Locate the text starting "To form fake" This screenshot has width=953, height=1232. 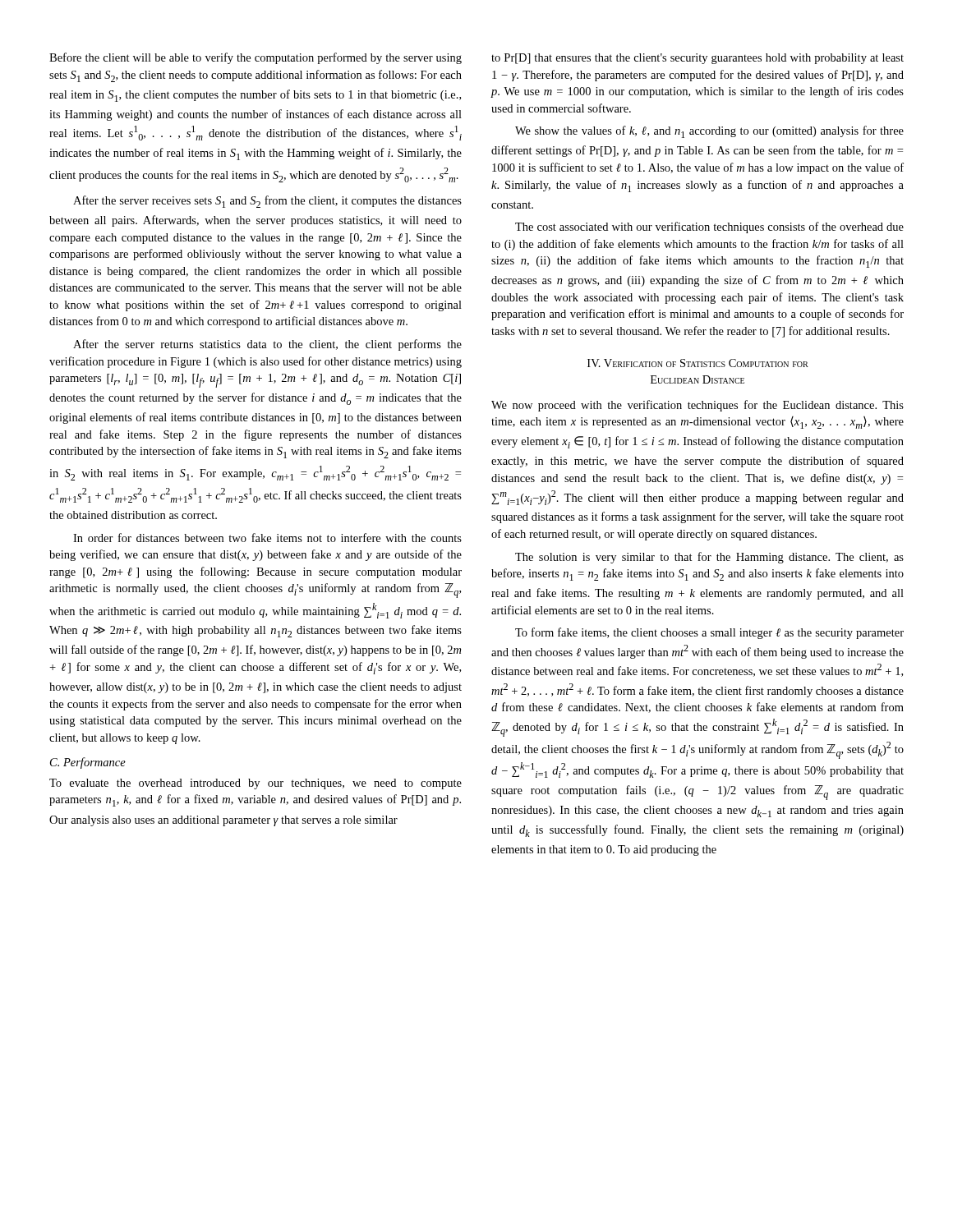pyautogui.click(x=698, y=741)
